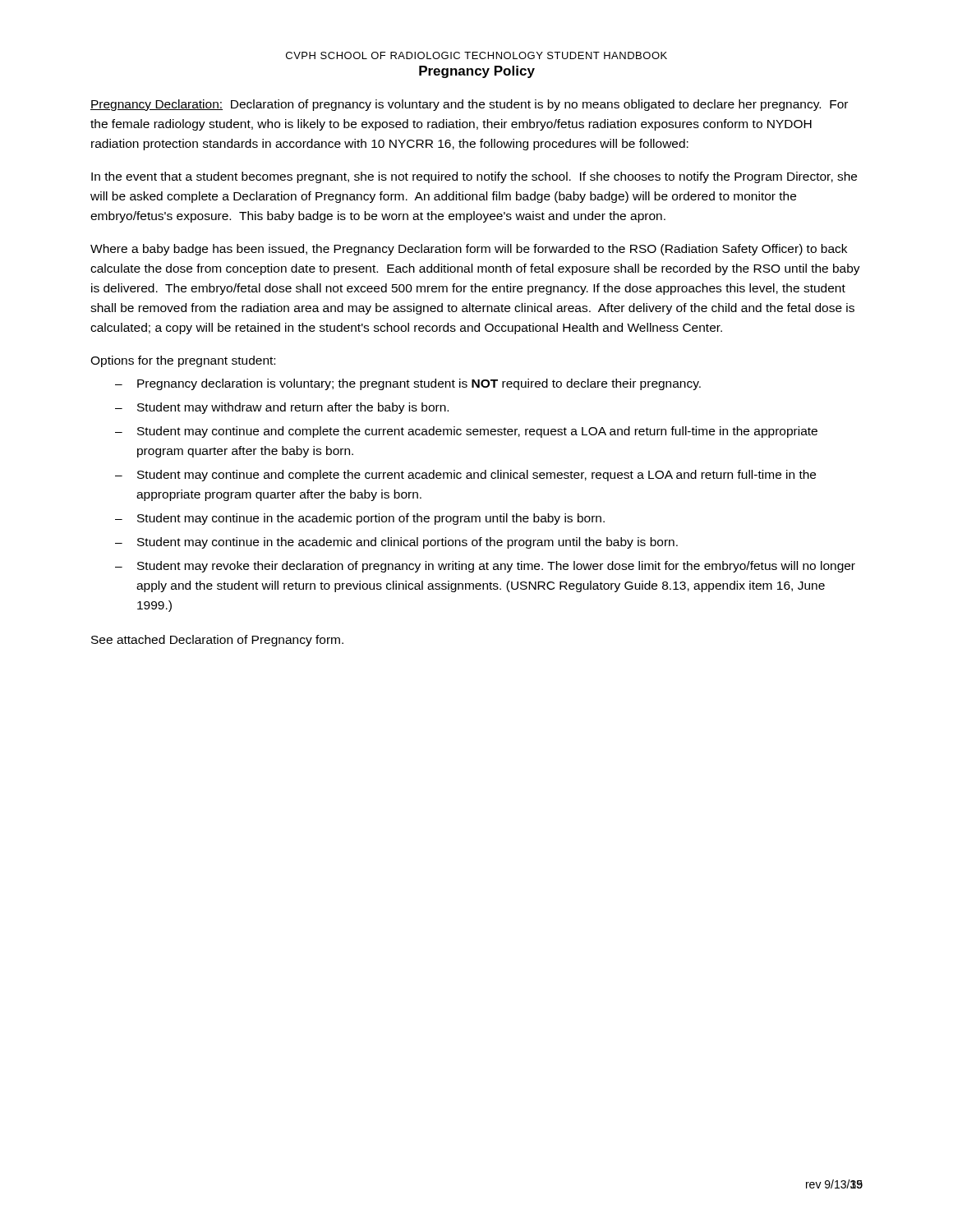Click on the passage starting "Pregnancy Declaration: Declaration of pregnancy"

pyautogui.click(x=469, y=124)
